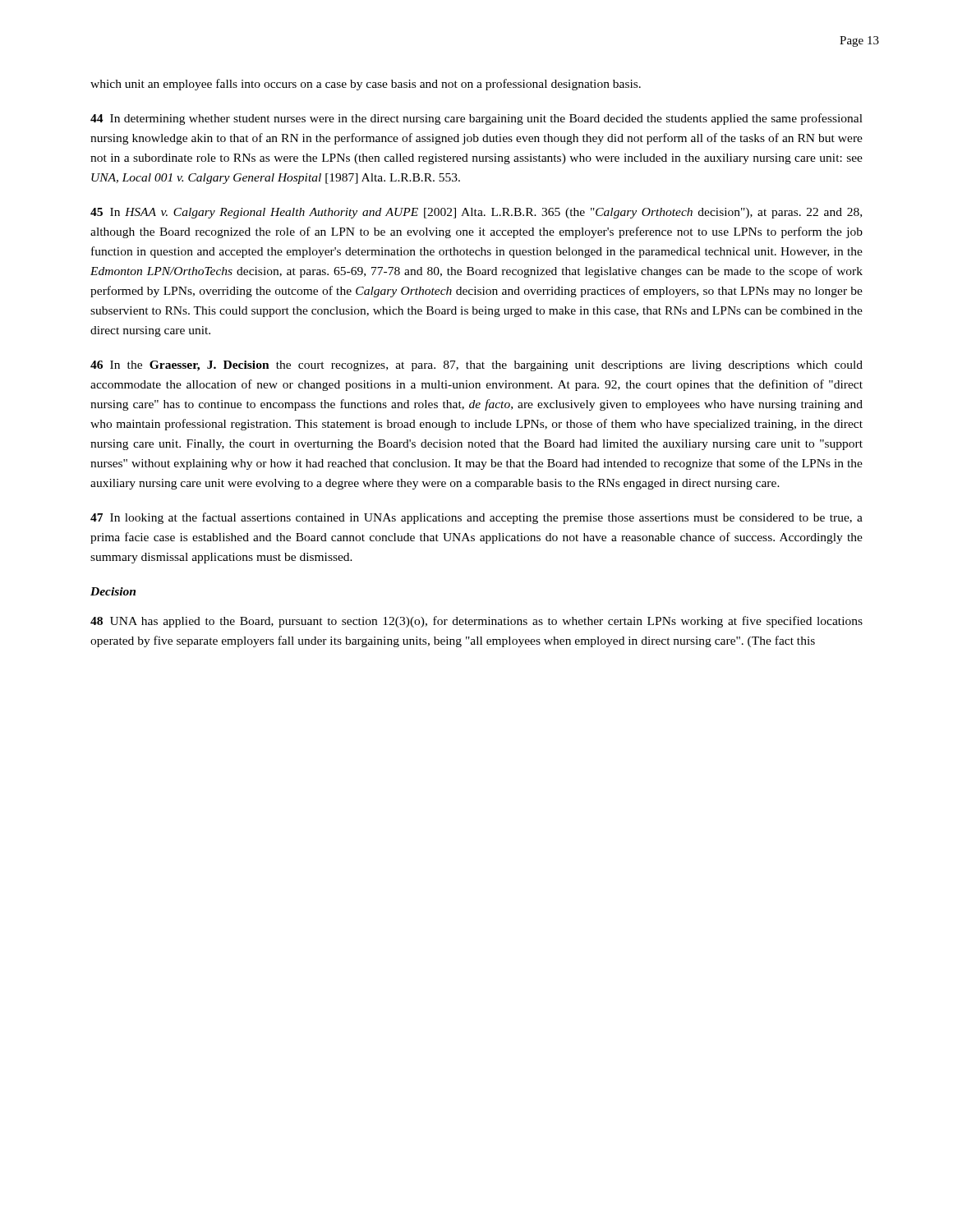Click on the region starting "45In HSAA v. Calgary Regional Health"
Screen dimensions: 1232x953
tap(476, 271)
